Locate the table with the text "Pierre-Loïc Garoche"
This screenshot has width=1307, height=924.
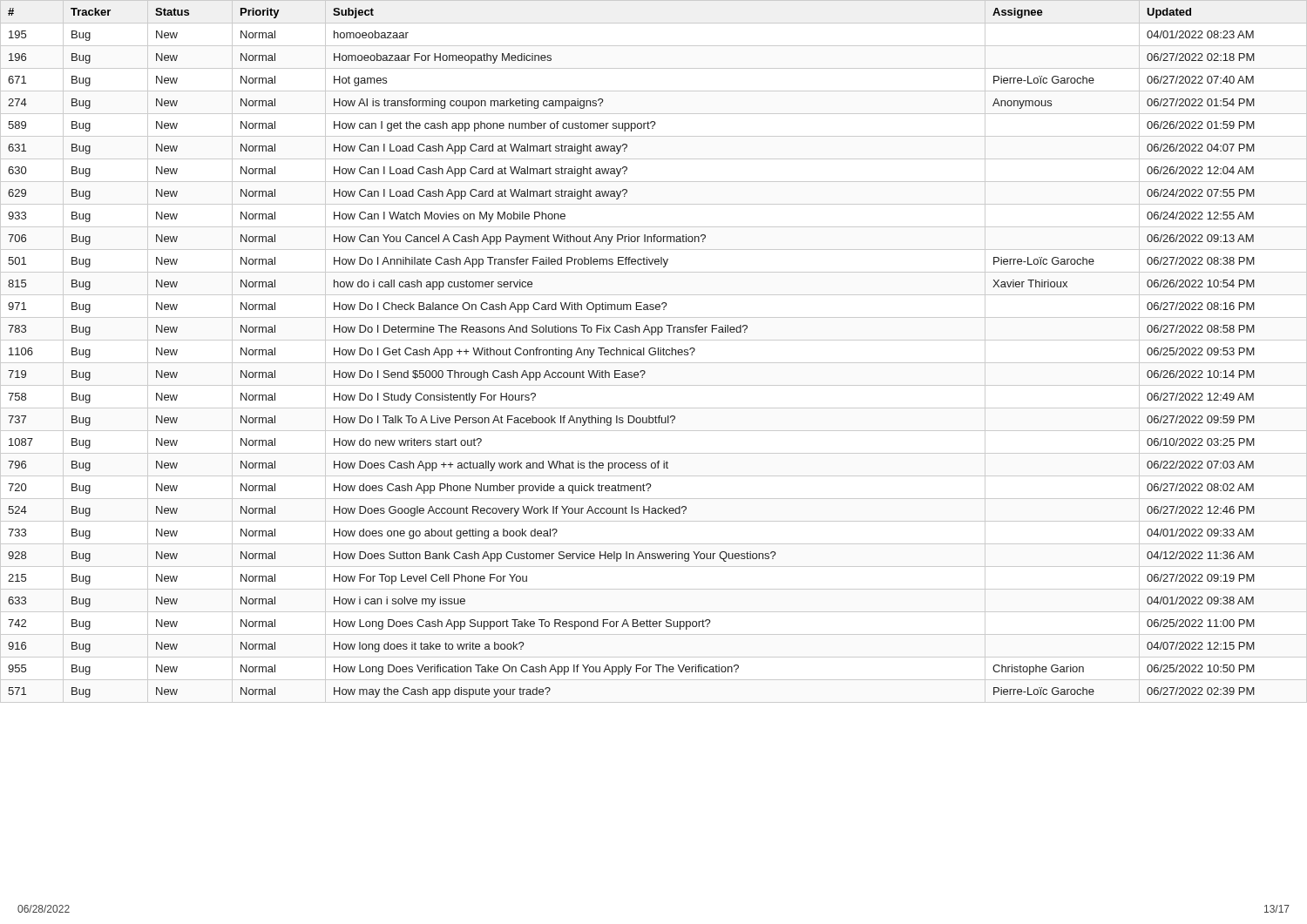click(654, 351)
